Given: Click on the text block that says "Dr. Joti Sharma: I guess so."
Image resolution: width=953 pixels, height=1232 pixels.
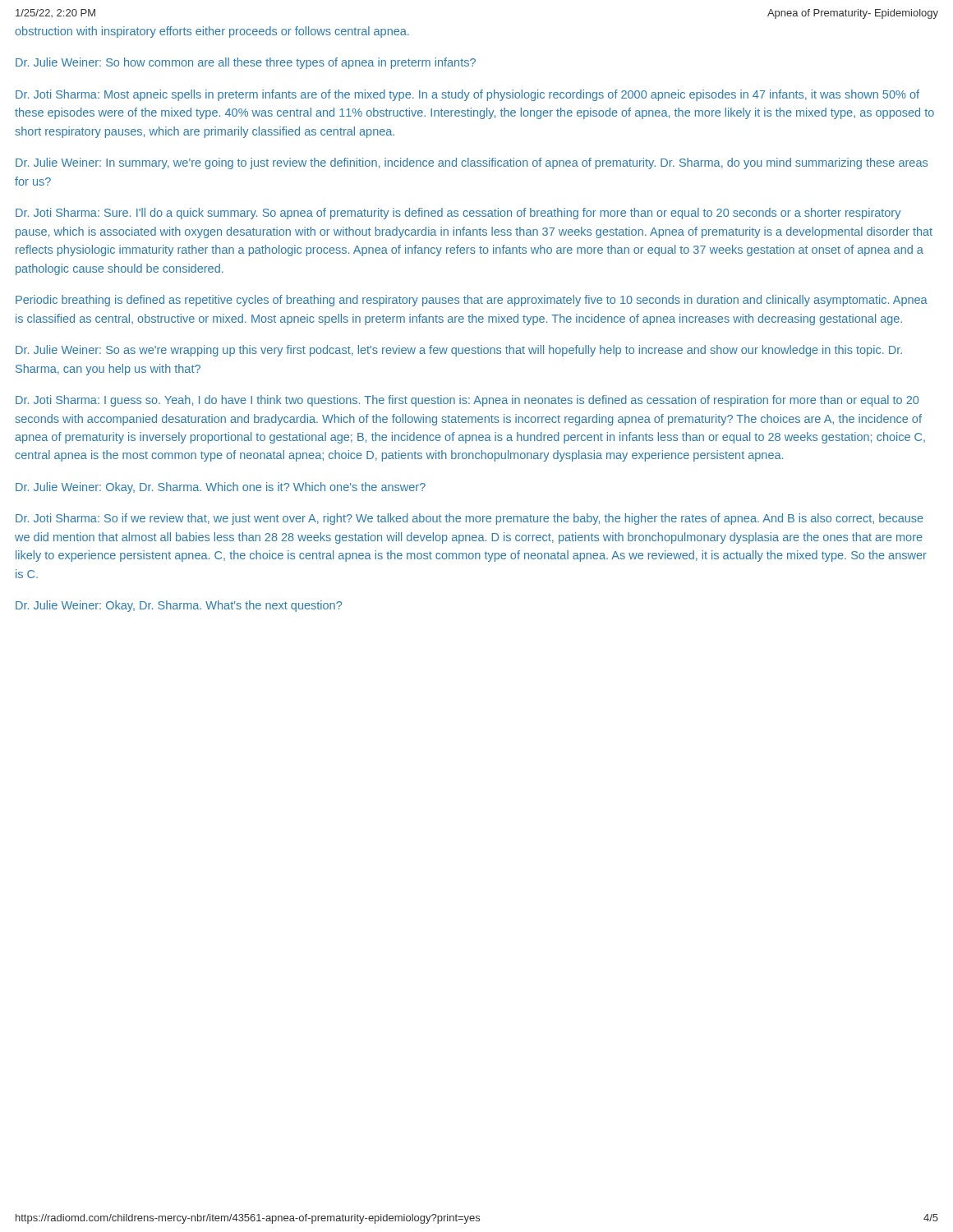Looking at the screenshot, I should click(x=470, y=428).
